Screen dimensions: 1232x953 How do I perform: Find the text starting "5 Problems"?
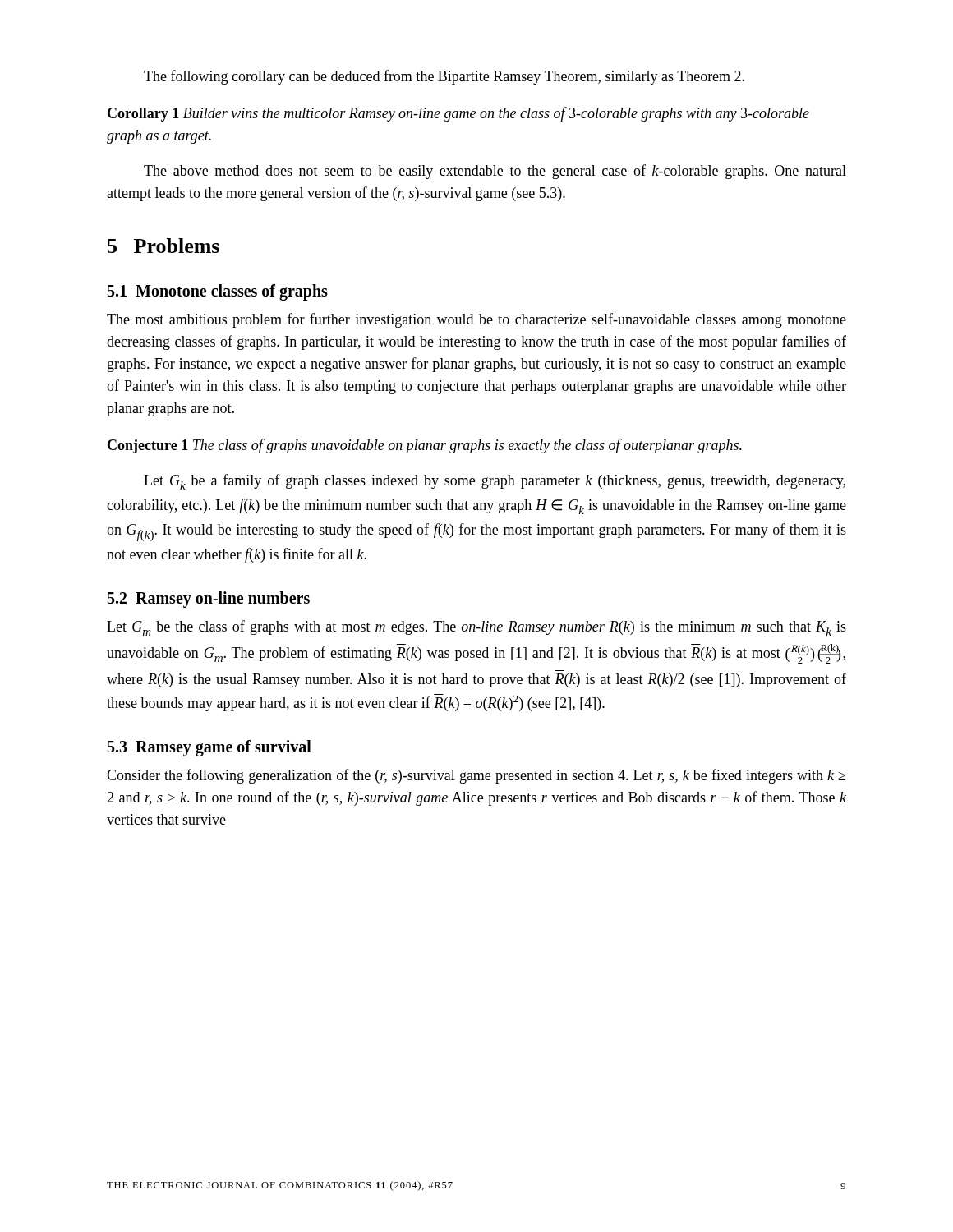coord(163,246)
